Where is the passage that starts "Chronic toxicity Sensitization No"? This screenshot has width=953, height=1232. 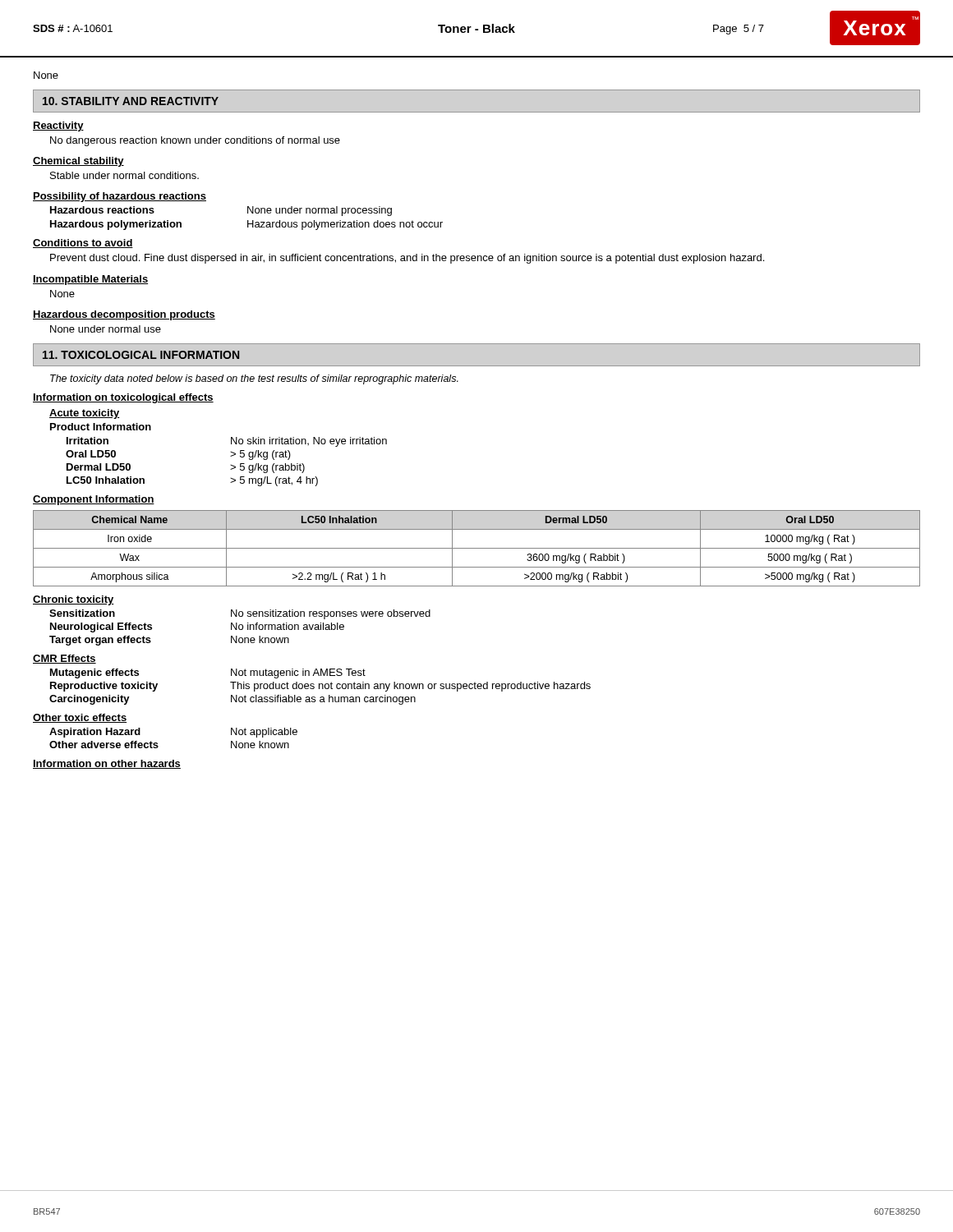click(x=74, y=600)
